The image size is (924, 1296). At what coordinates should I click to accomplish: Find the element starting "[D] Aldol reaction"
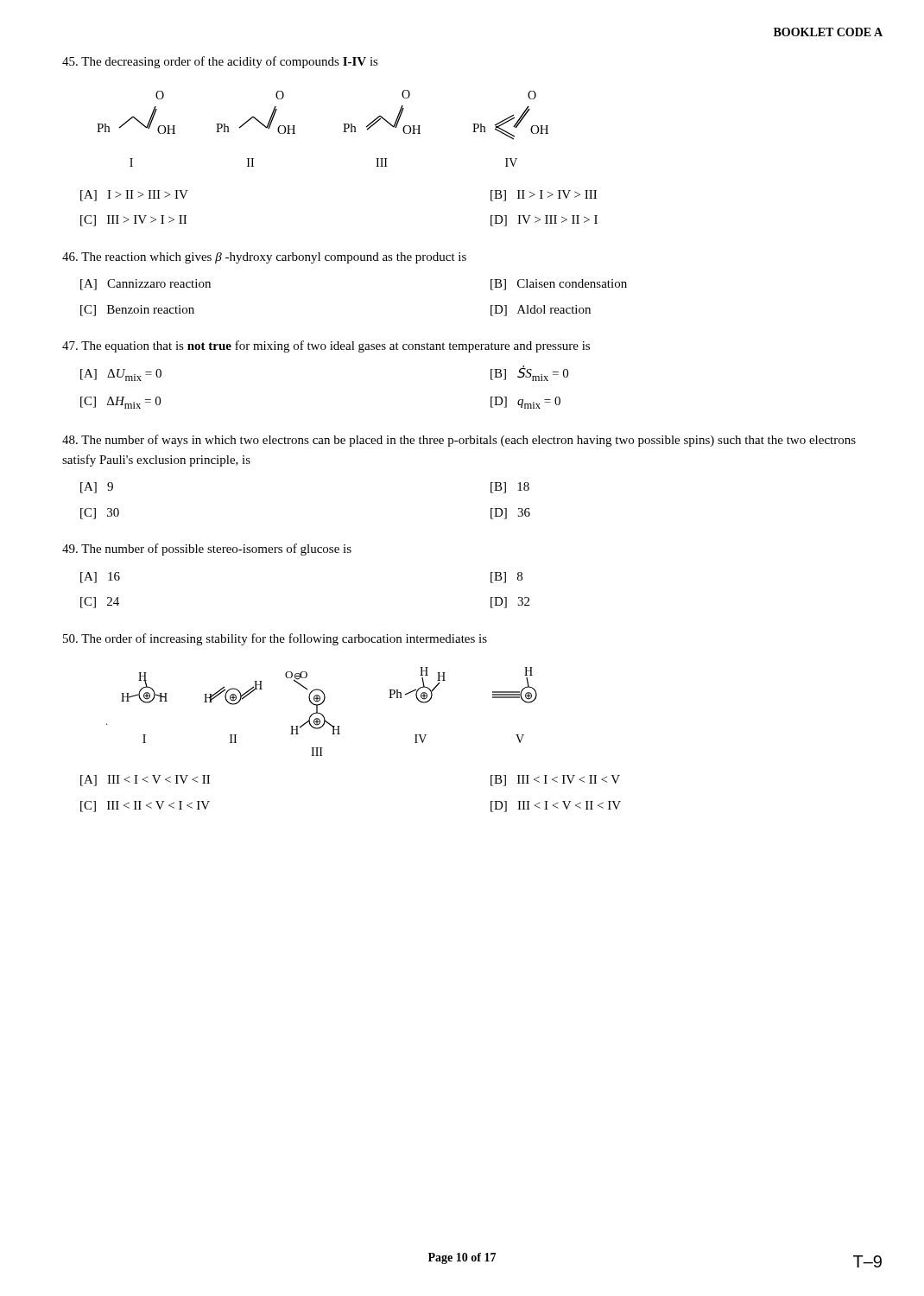click(x=540, y=309)
